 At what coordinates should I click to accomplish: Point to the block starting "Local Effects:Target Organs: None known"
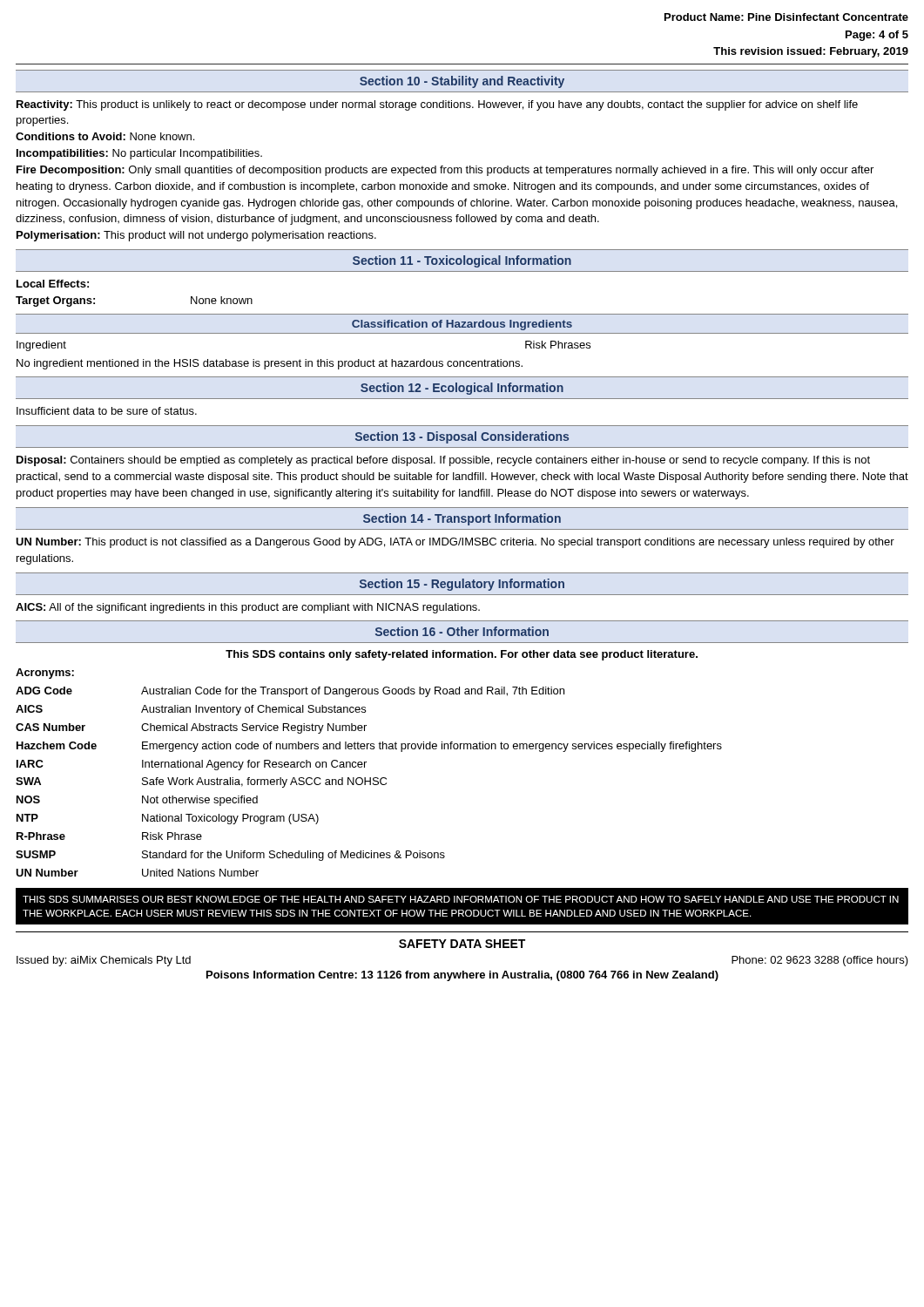tap(53, 284)
